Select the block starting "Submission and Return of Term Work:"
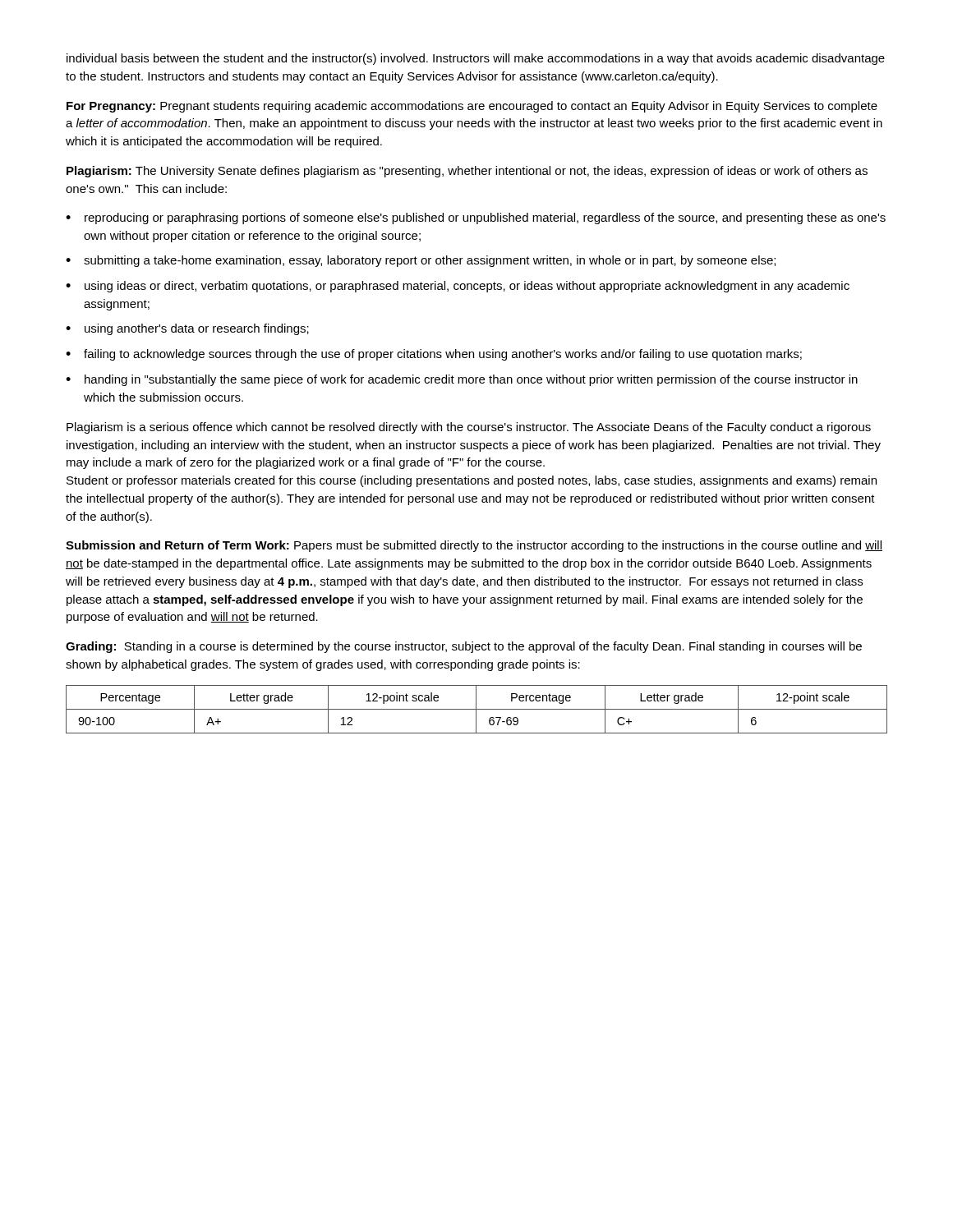The image size is (953, 1232). 474,581
